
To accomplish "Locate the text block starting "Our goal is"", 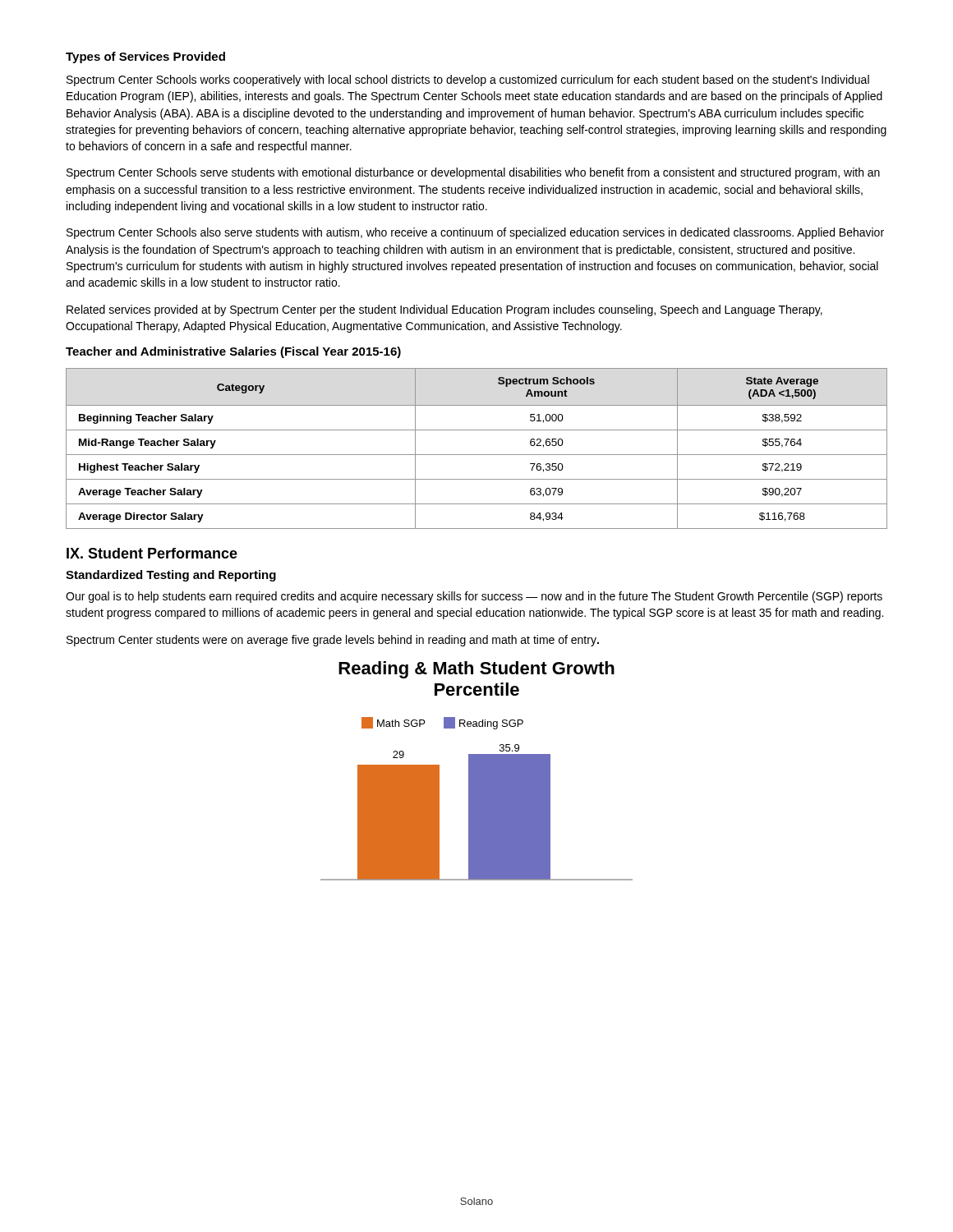I will (476, 605).
